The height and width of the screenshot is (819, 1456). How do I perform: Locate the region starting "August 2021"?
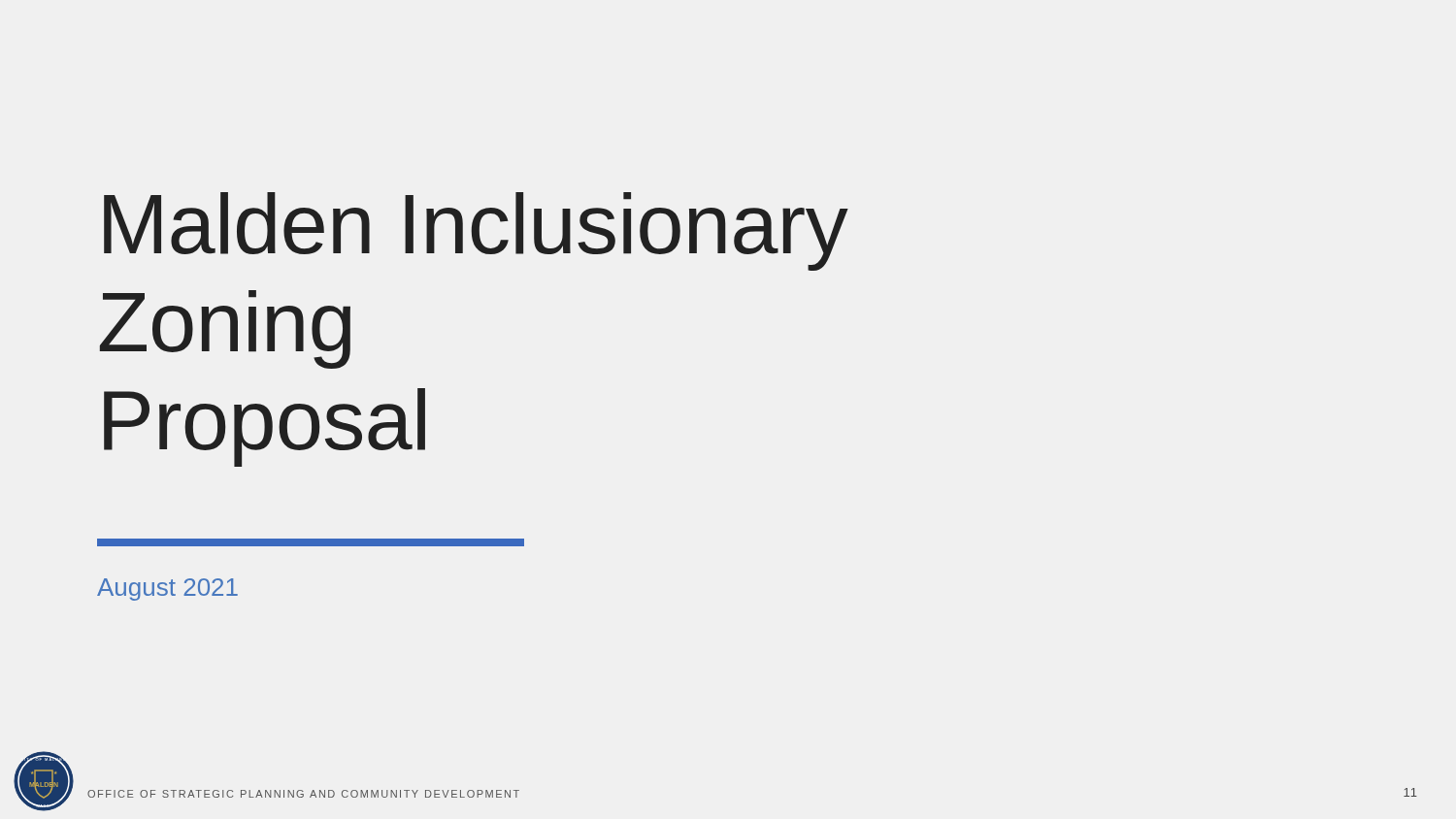point(168,587)
